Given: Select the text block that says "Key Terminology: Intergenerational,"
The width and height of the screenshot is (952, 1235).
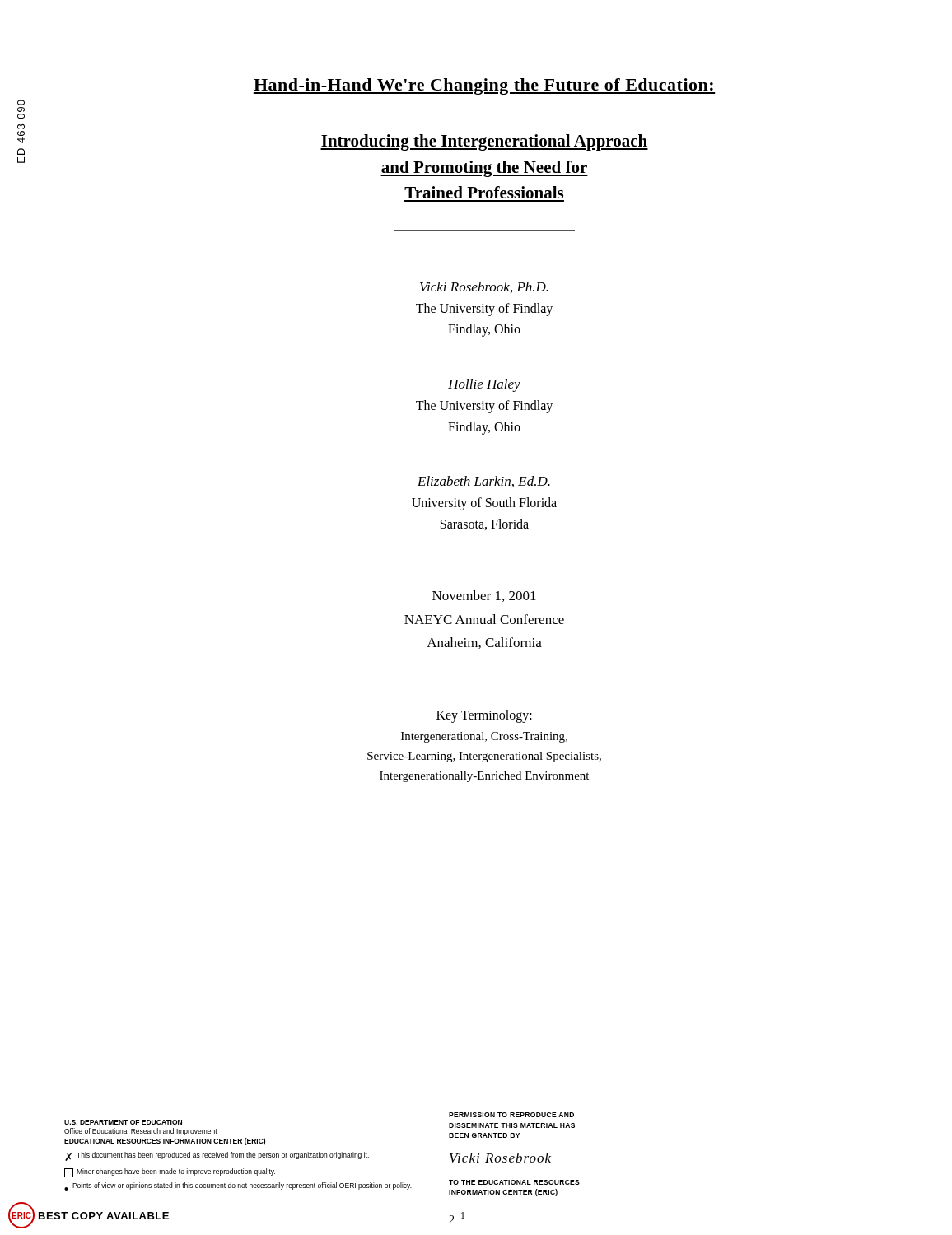Looking at the screenshot, I should pyautogui.click(x=484, y=745).
